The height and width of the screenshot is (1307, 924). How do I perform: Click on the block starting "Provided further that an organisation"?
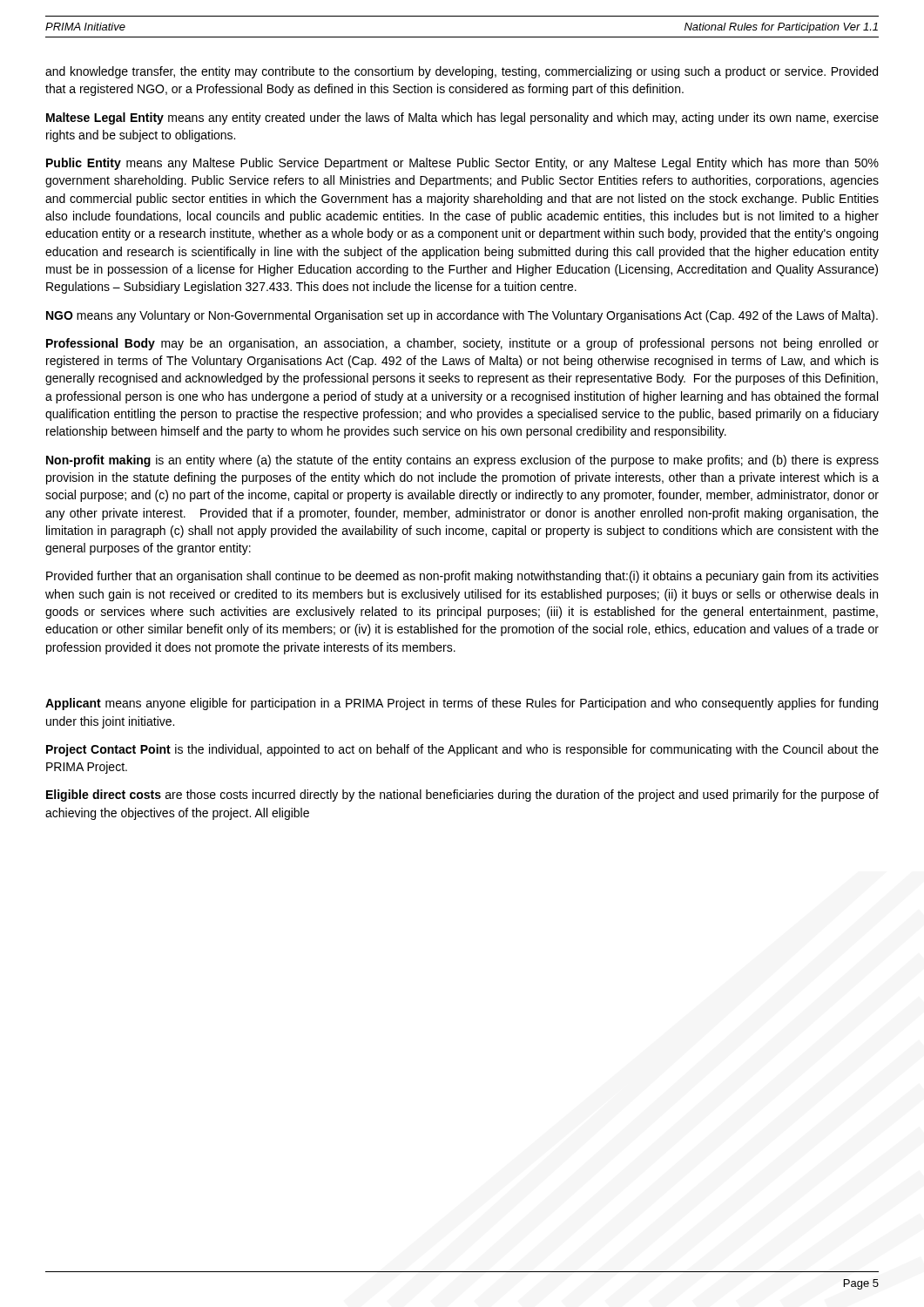(x=462, y=612)
